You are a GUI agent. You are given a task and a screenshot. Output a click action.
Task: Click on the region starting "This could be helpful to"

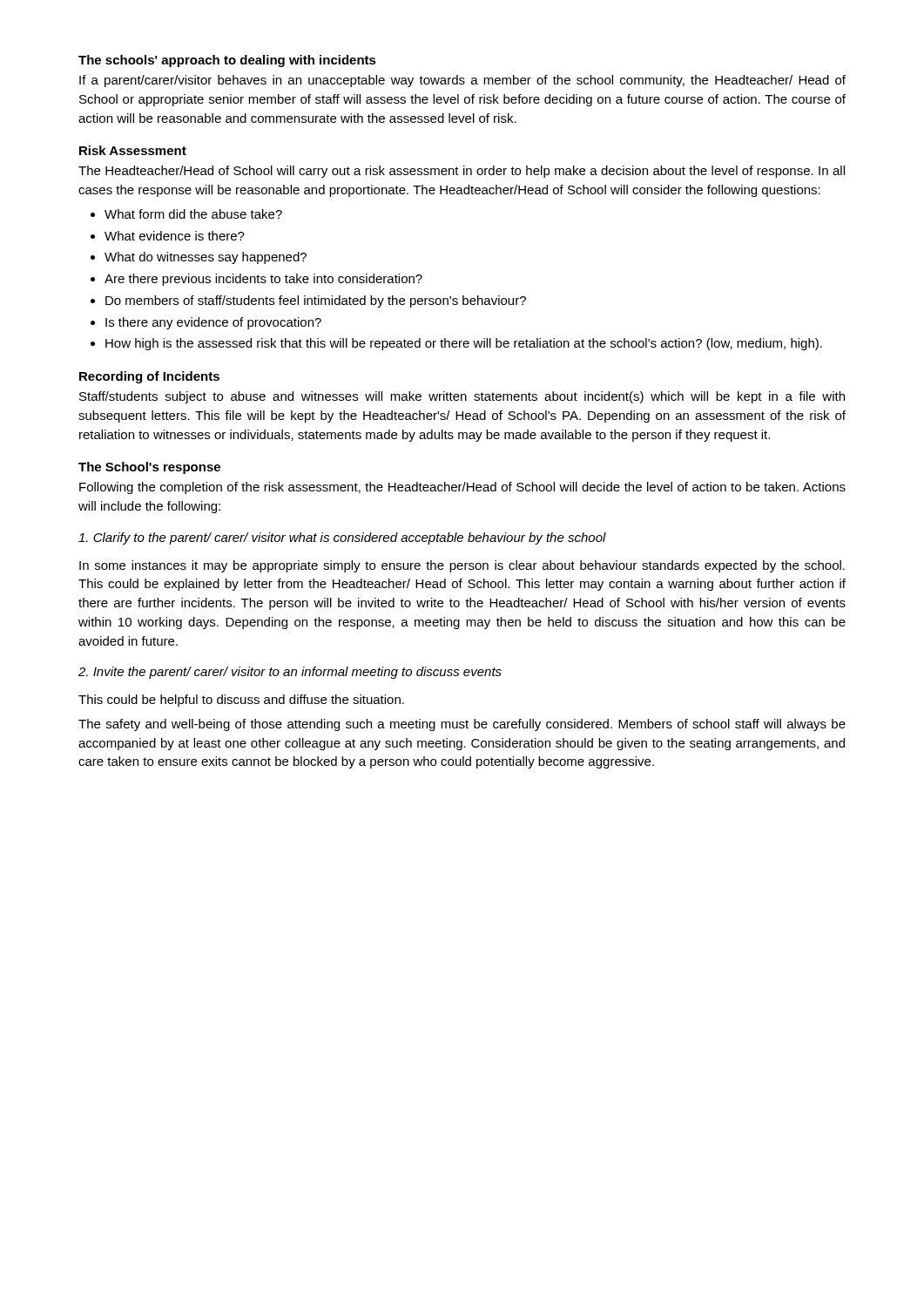tap(242, 699)
